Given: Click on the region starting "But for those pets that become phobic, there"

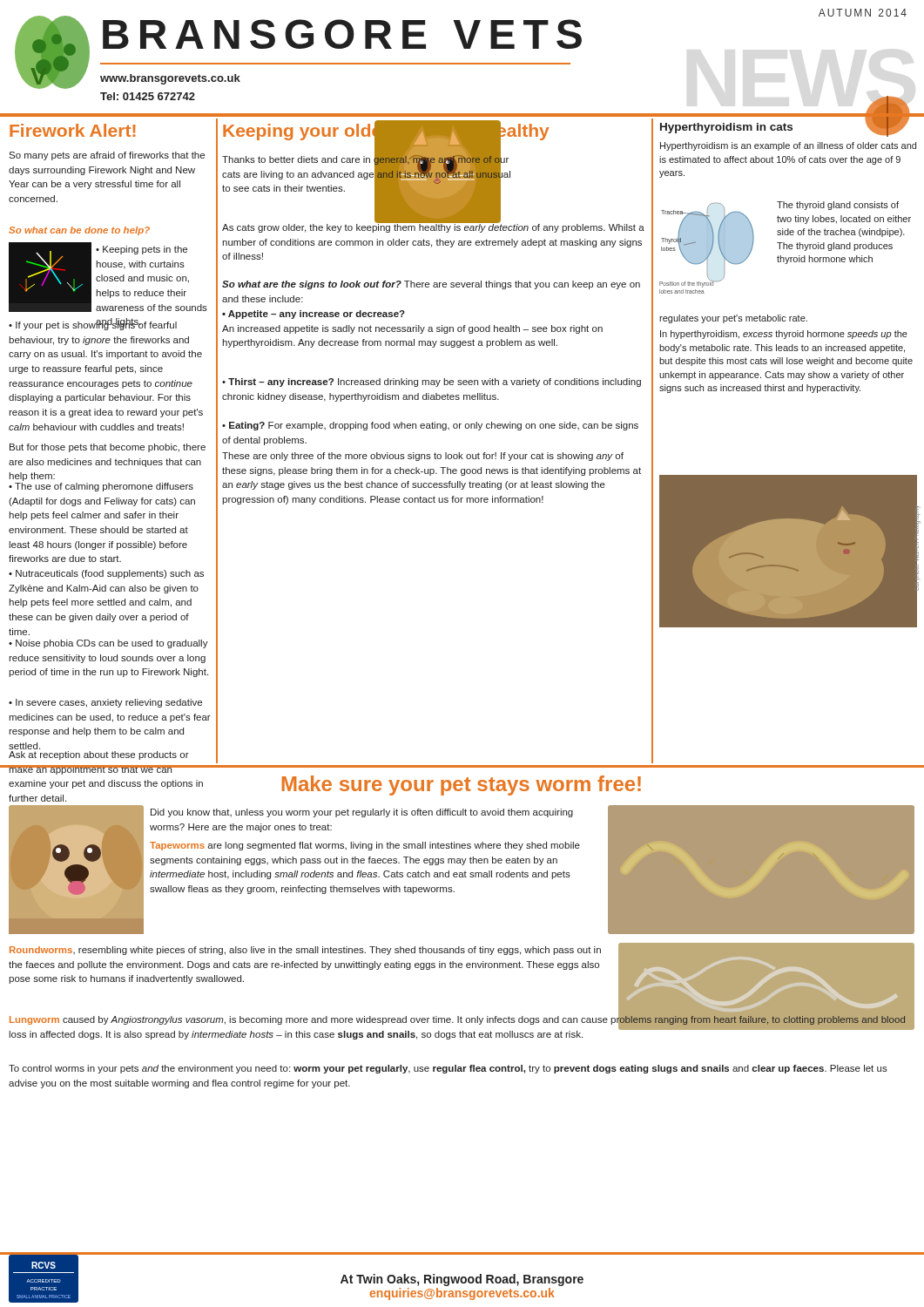Looking at the screenshot, I should tap(107, 462).
